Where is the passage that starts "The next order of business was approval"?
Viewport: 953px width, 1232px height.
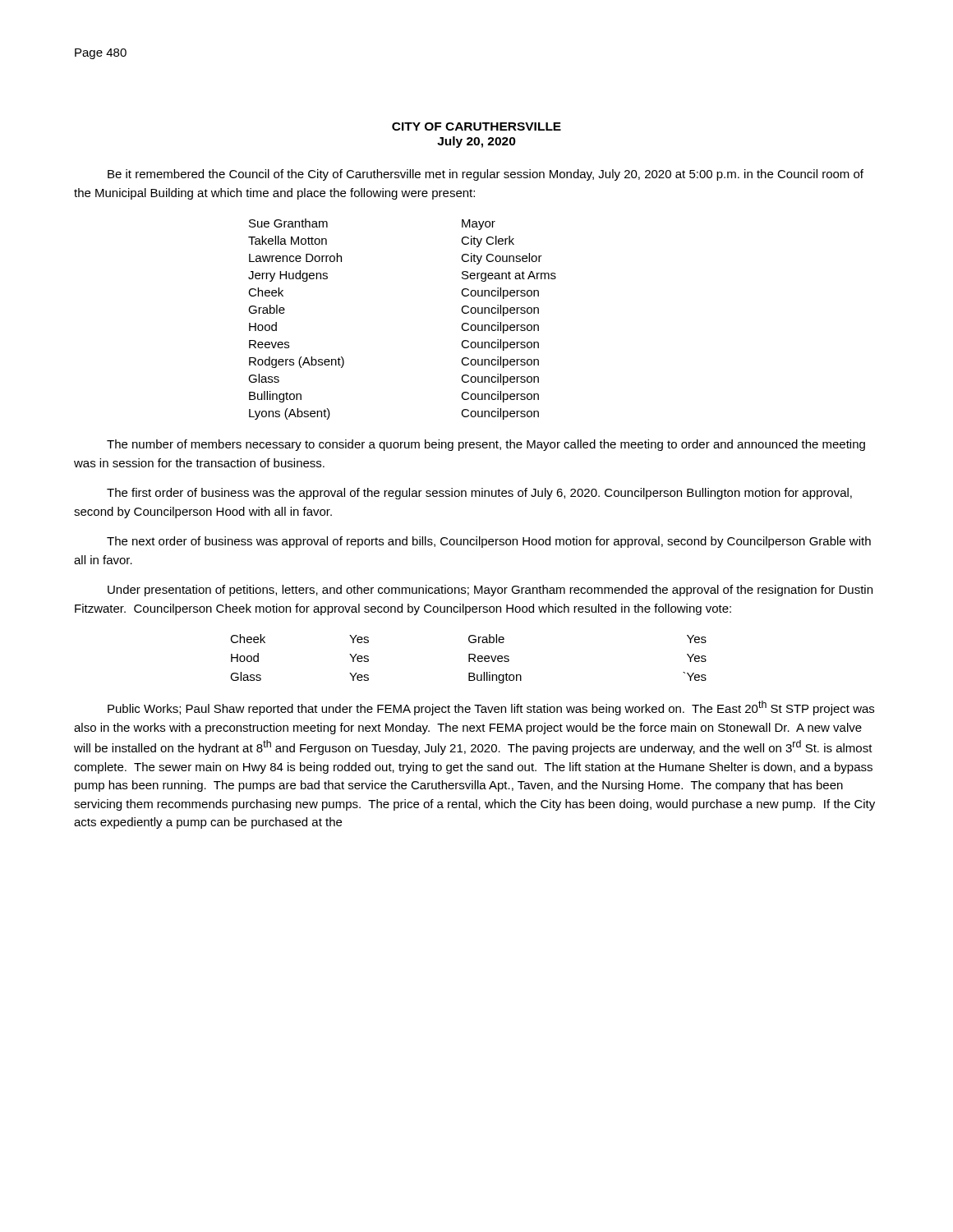click(x=473, y=550)
